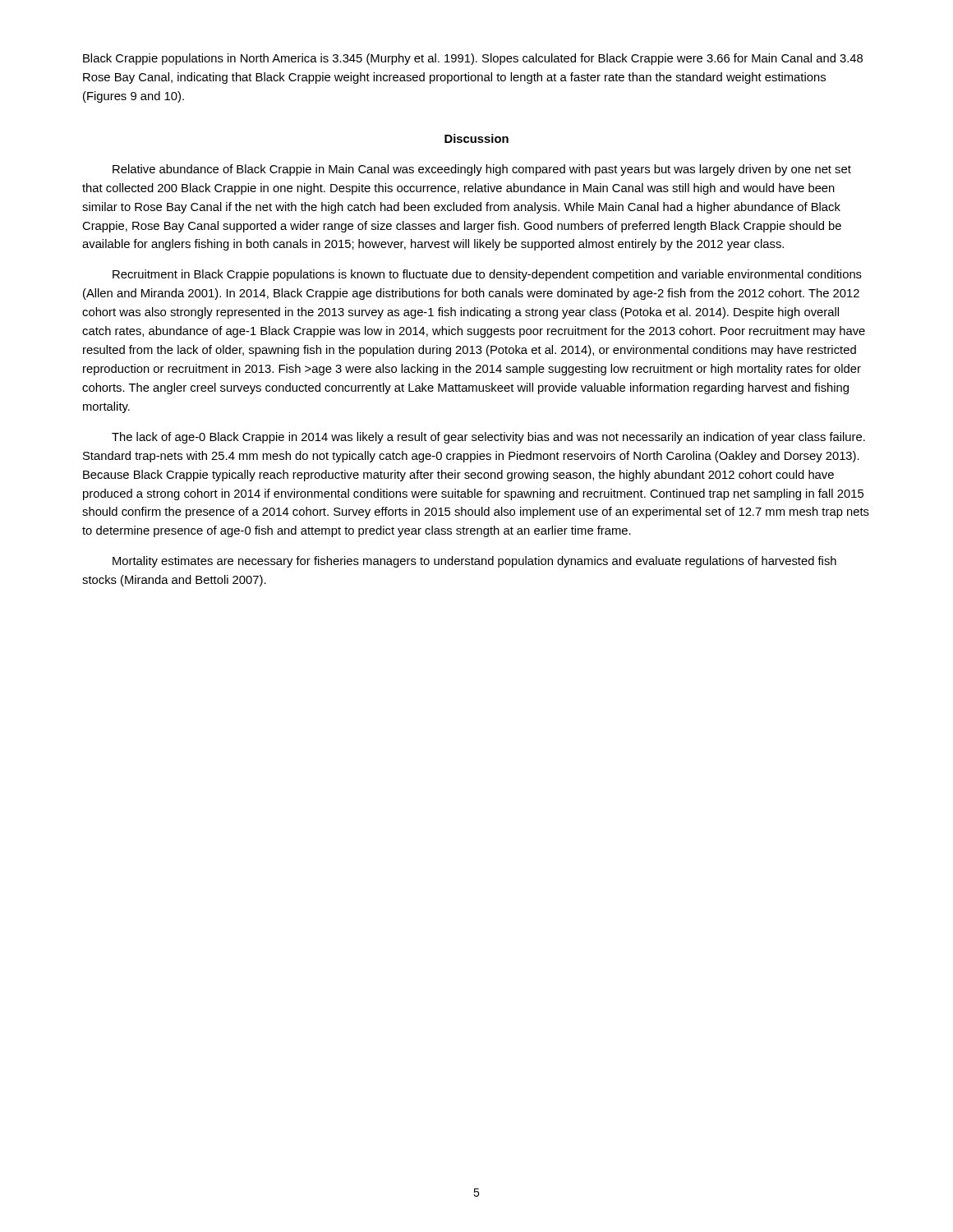Click on the text starting "Mortality estimates are necessary for"
953x1232 pixels.
click(x=459, y=571)
